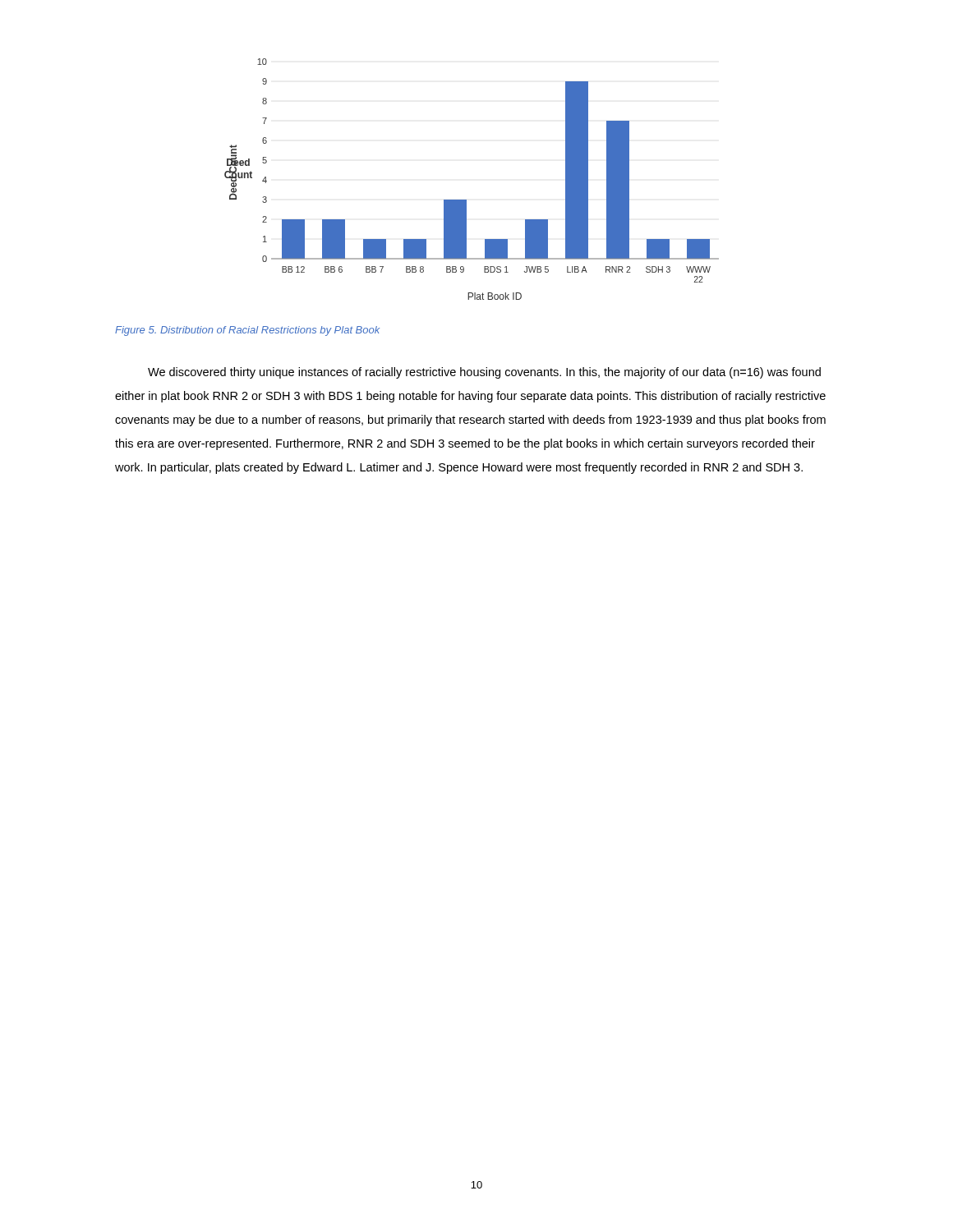Find the text block starting "Figure 5. Distribution of Racial Restrictions"

[247, 330]
